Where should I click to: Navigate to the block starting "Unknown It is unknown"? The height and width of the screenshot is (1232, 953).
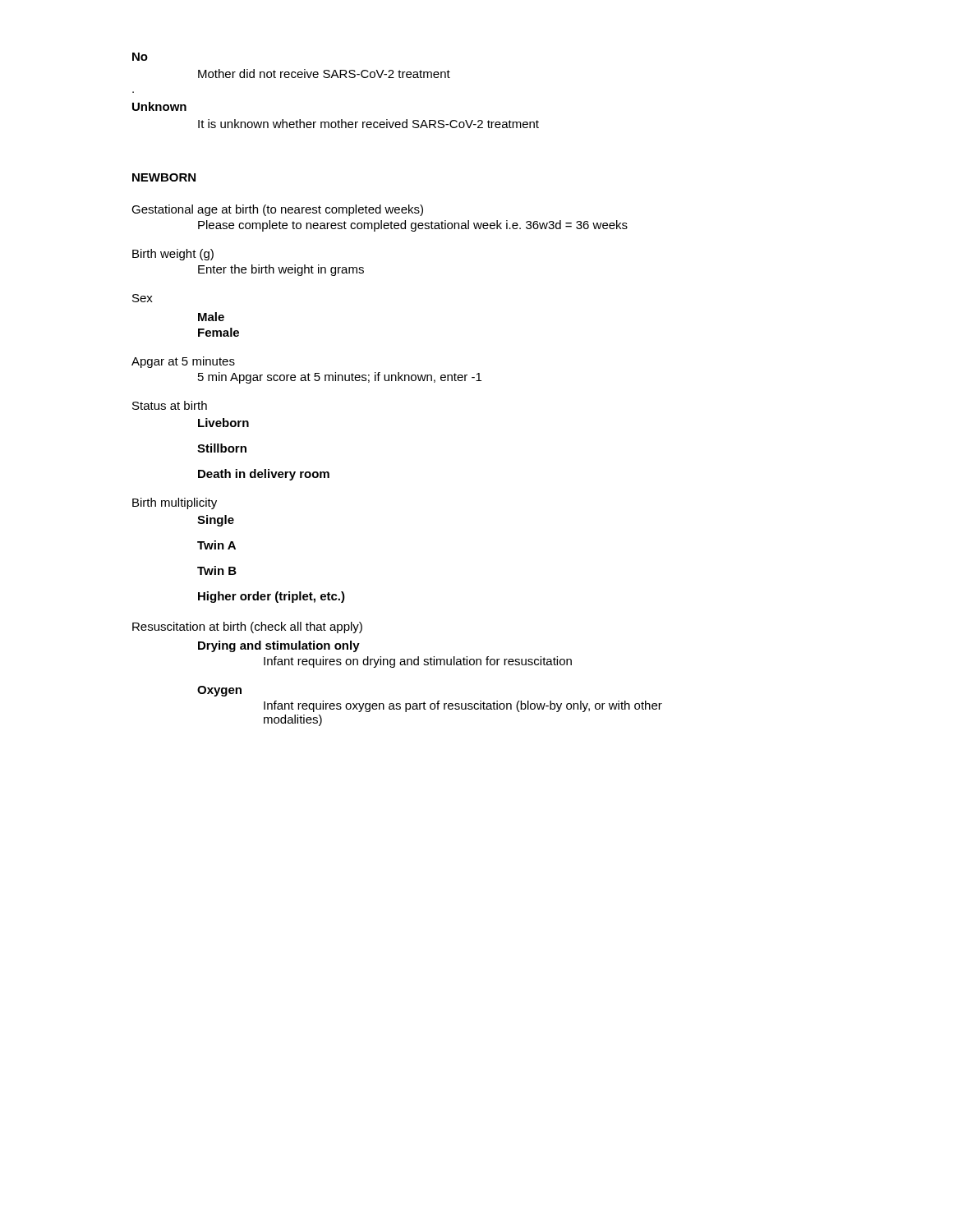pyautogui.click(x=501, y=115)
